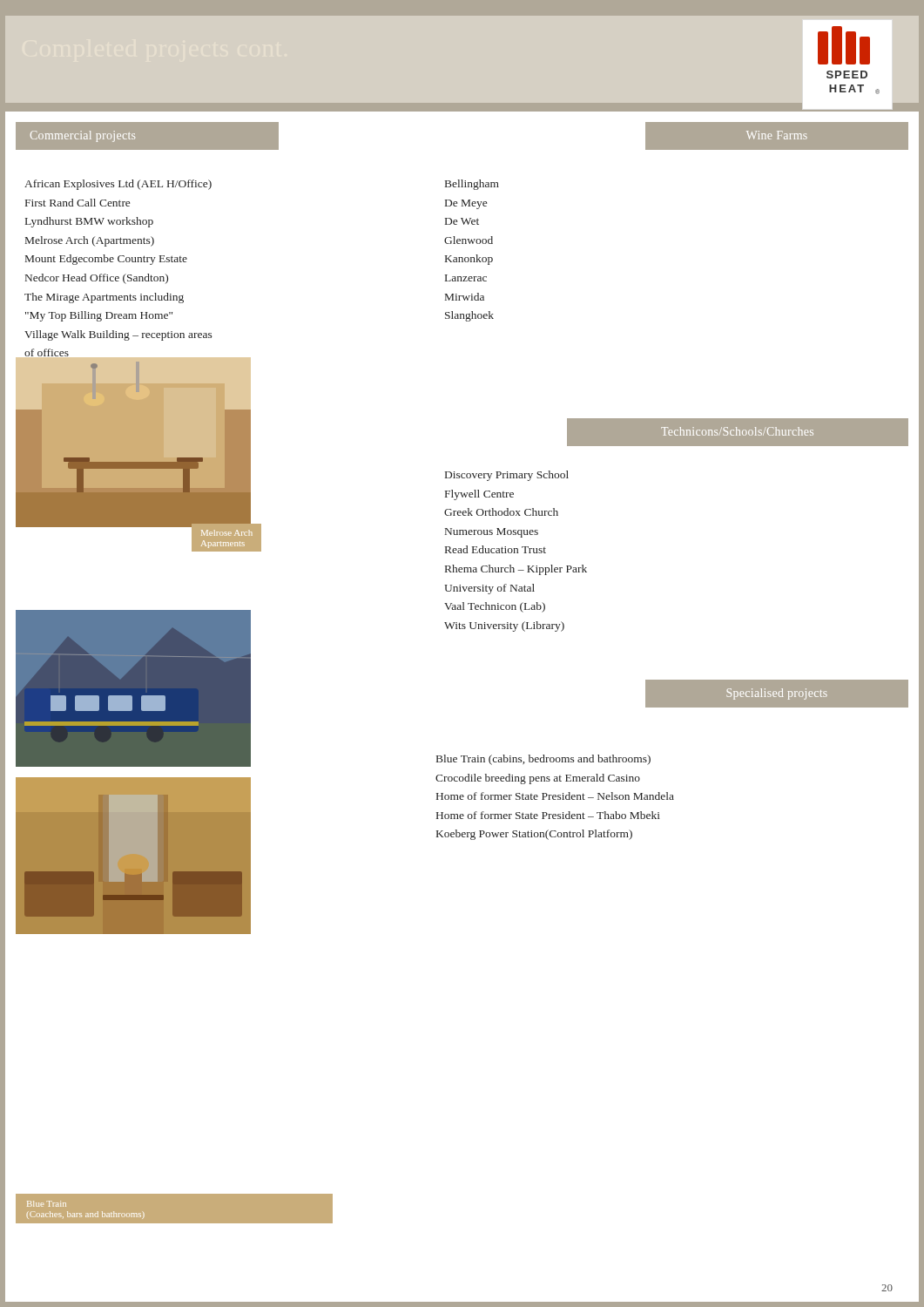Click where it says "Commercial projects"
Viewport: 924px width, 1307px height.
pos(83,136)
